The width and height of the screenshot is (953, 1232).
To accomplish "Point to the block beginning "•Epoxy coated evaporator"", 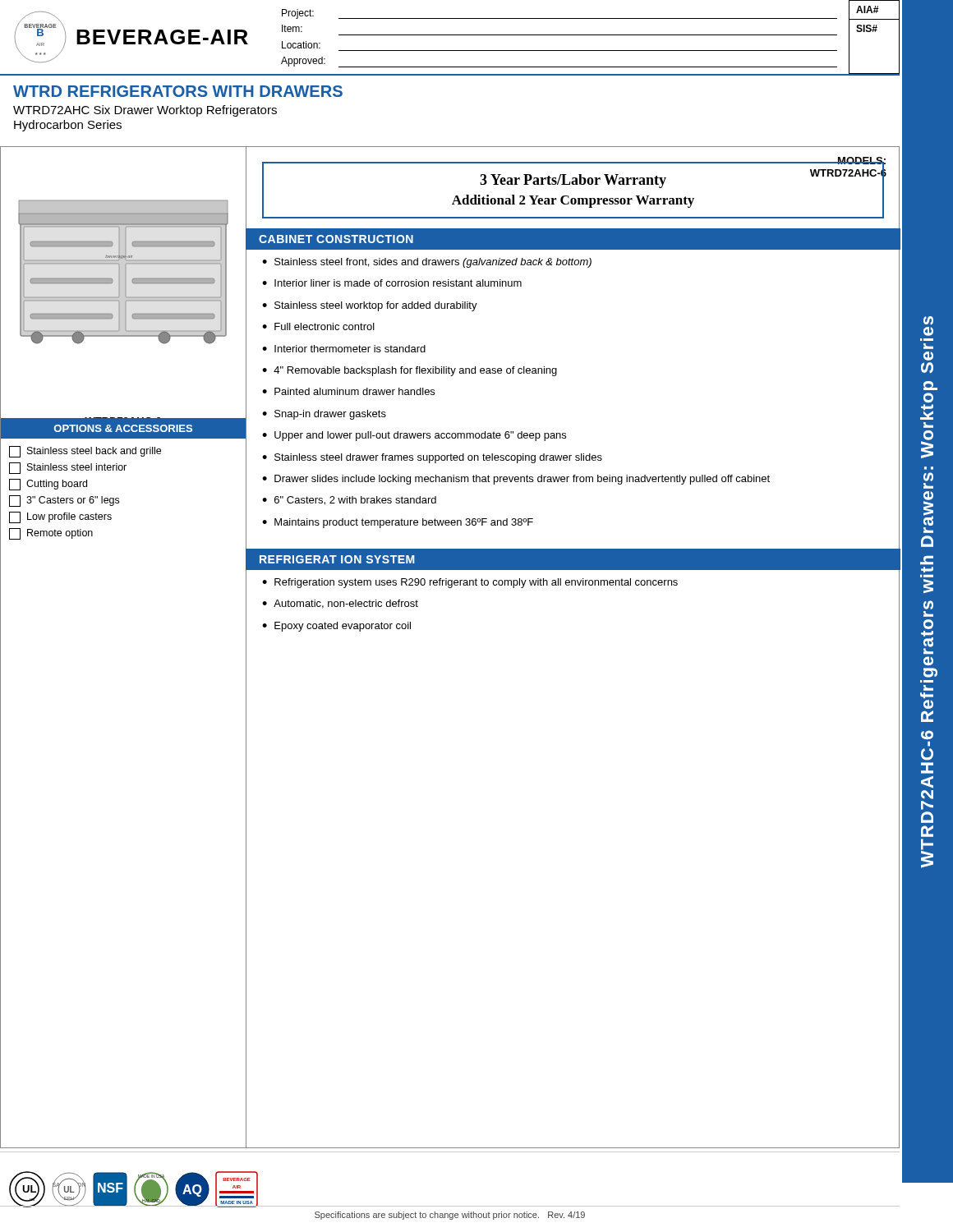I will pos(337,627).
